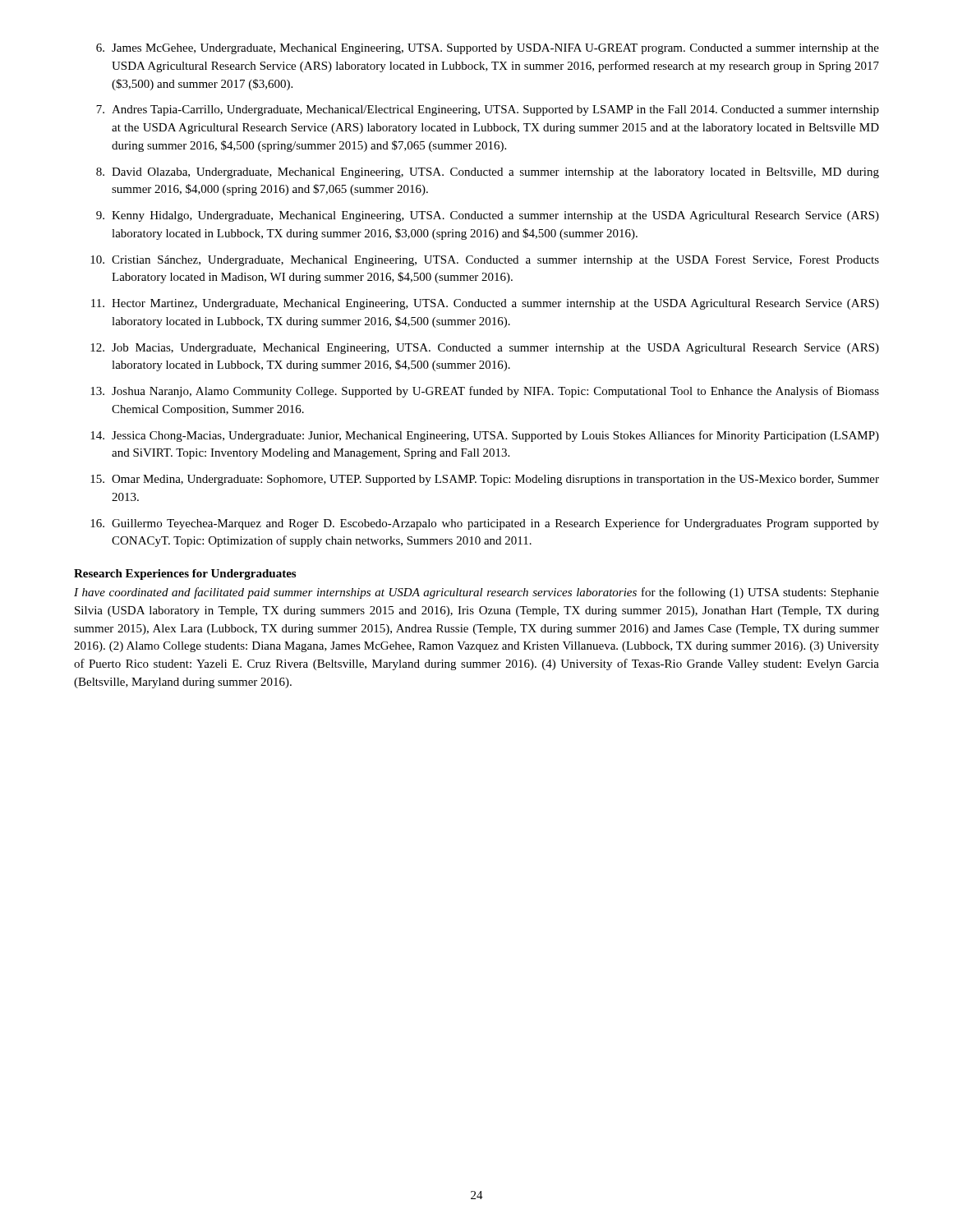Click the passage that begins "11. Hector Martinez,"
Image resolution: width=953 pixels, height=1232 pixels.
click(476, 313)
